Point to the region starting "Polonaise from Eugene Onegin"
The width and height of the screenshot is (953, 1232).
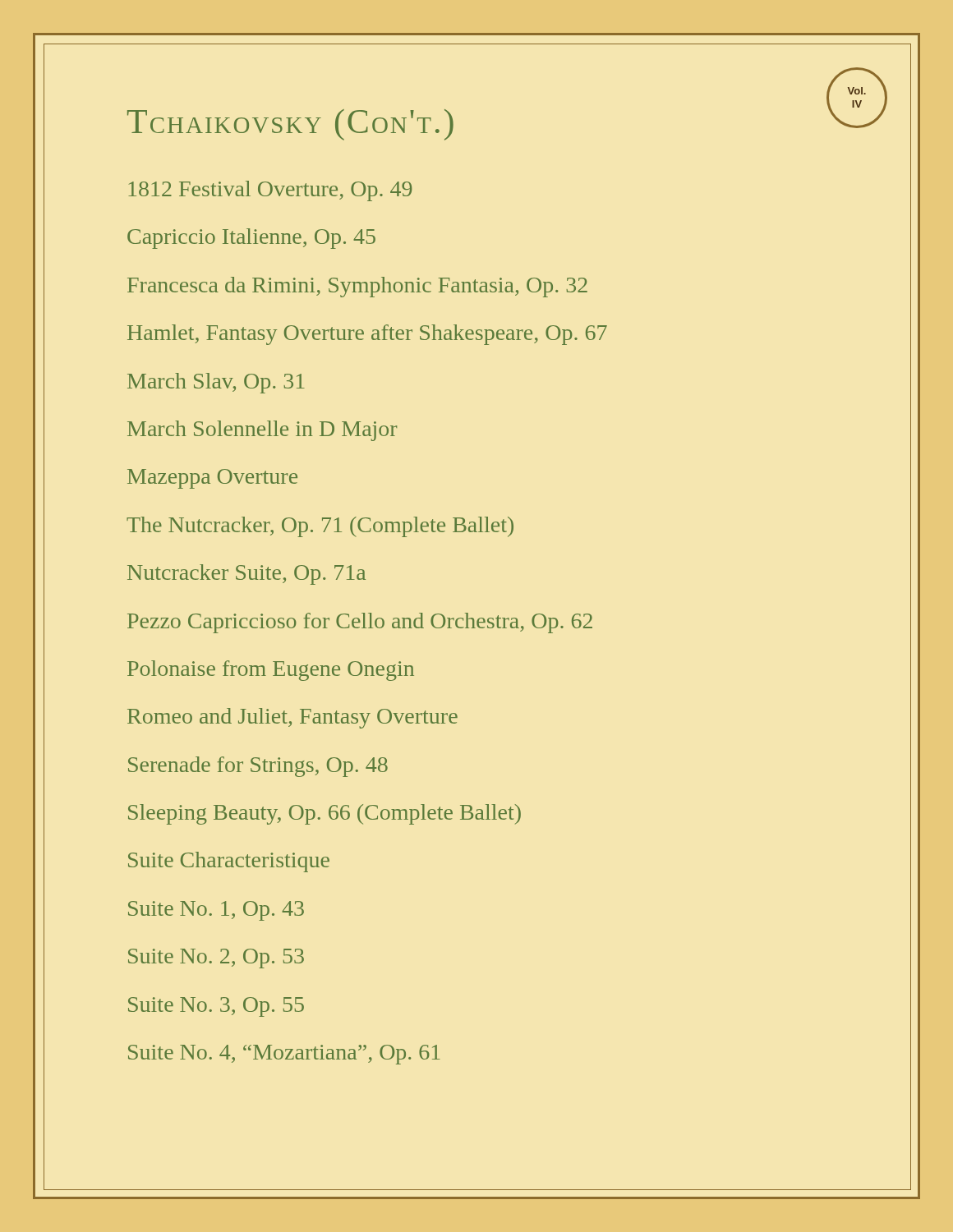point(271,668)
